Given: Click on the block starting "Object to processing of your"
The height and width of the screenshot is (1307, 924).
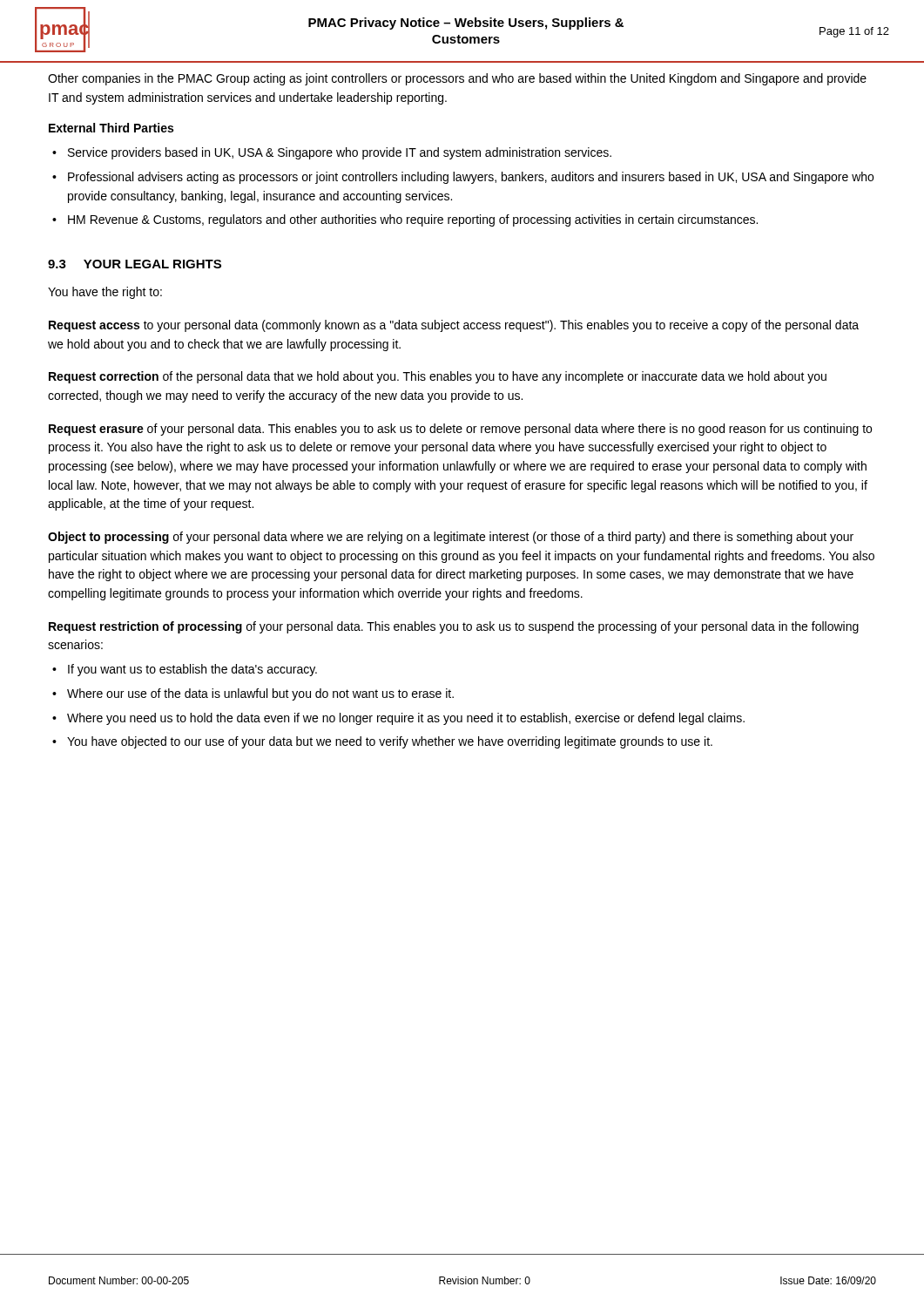Looking at the screenshot, I should [461, 565].
